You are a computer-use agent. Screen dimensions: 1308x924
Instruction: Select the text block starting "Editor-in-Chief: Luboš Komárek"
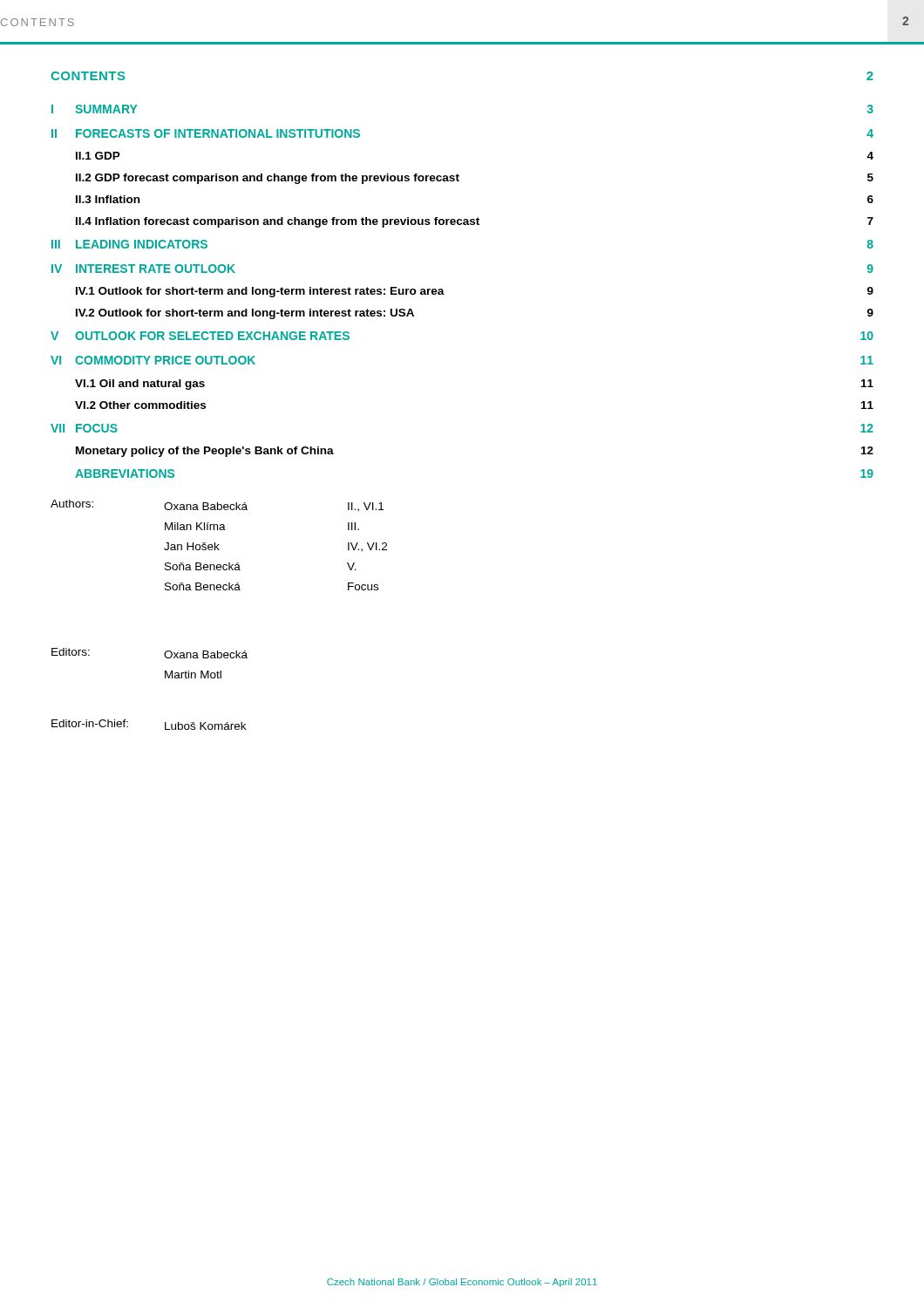pos(89,724)
